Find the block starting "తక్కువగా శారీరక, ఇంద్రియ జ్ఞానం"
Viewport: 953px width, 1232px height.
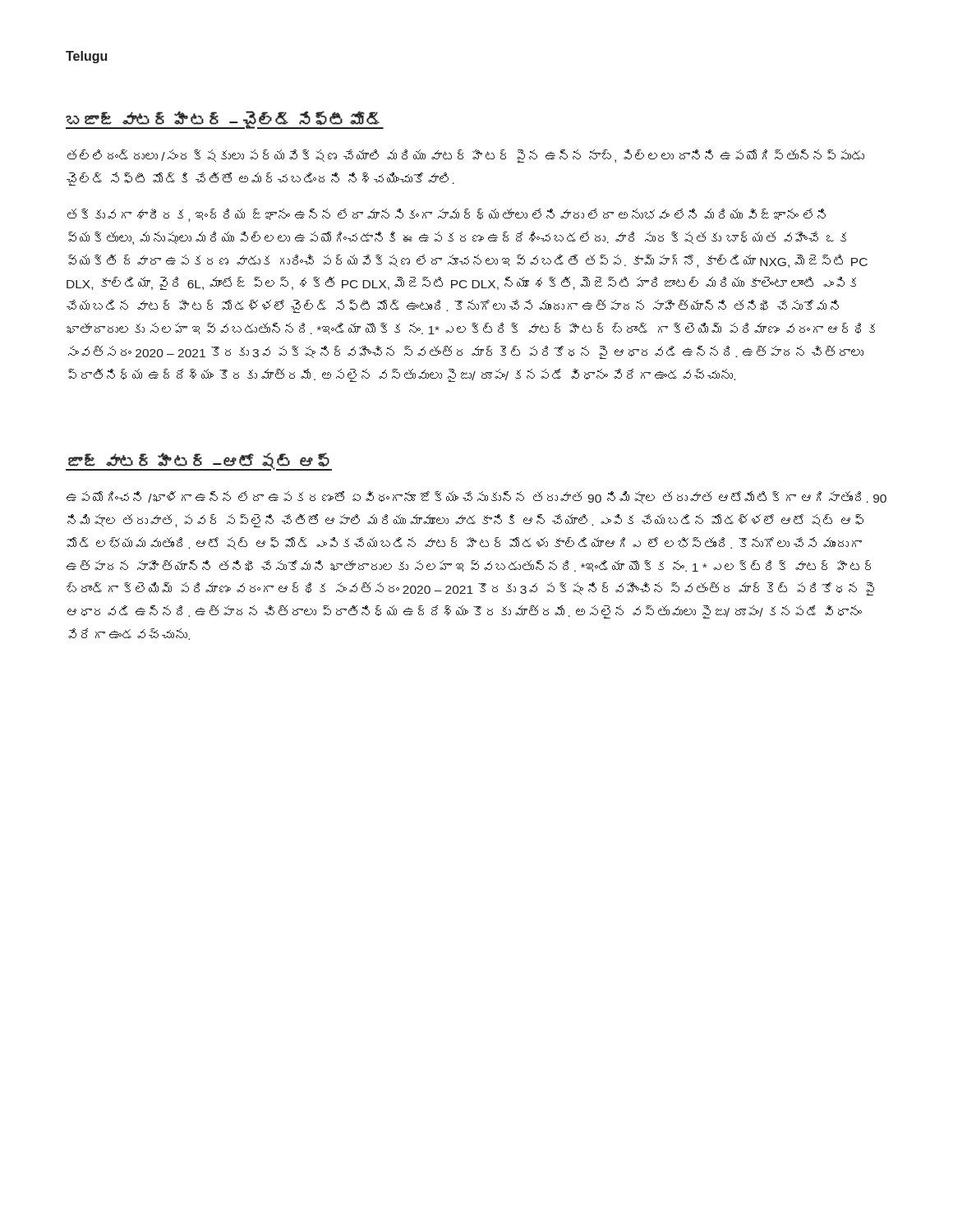pos(472,296)
